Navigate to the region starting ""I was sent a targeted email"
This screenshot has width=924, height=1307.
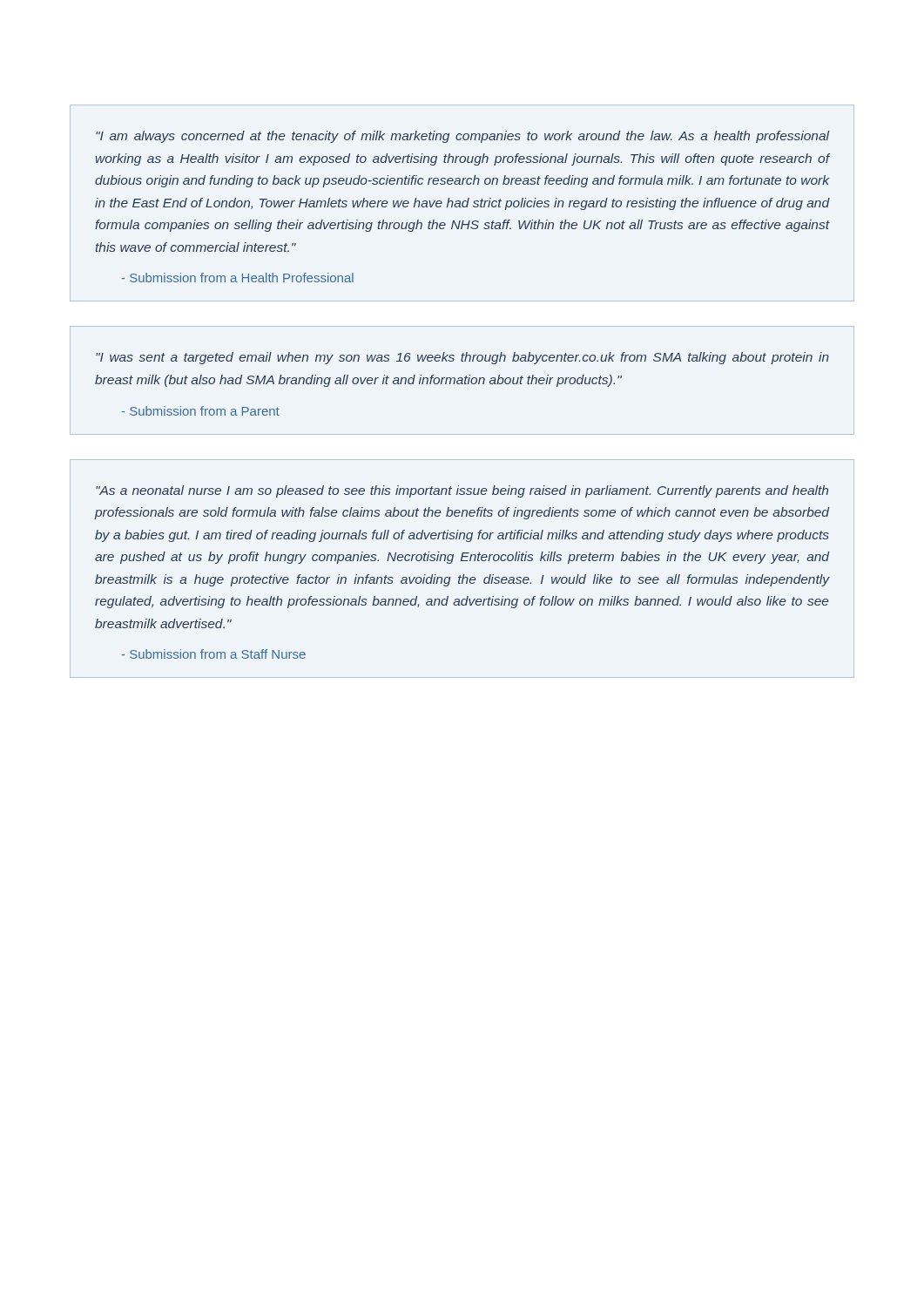click(462, 382)
